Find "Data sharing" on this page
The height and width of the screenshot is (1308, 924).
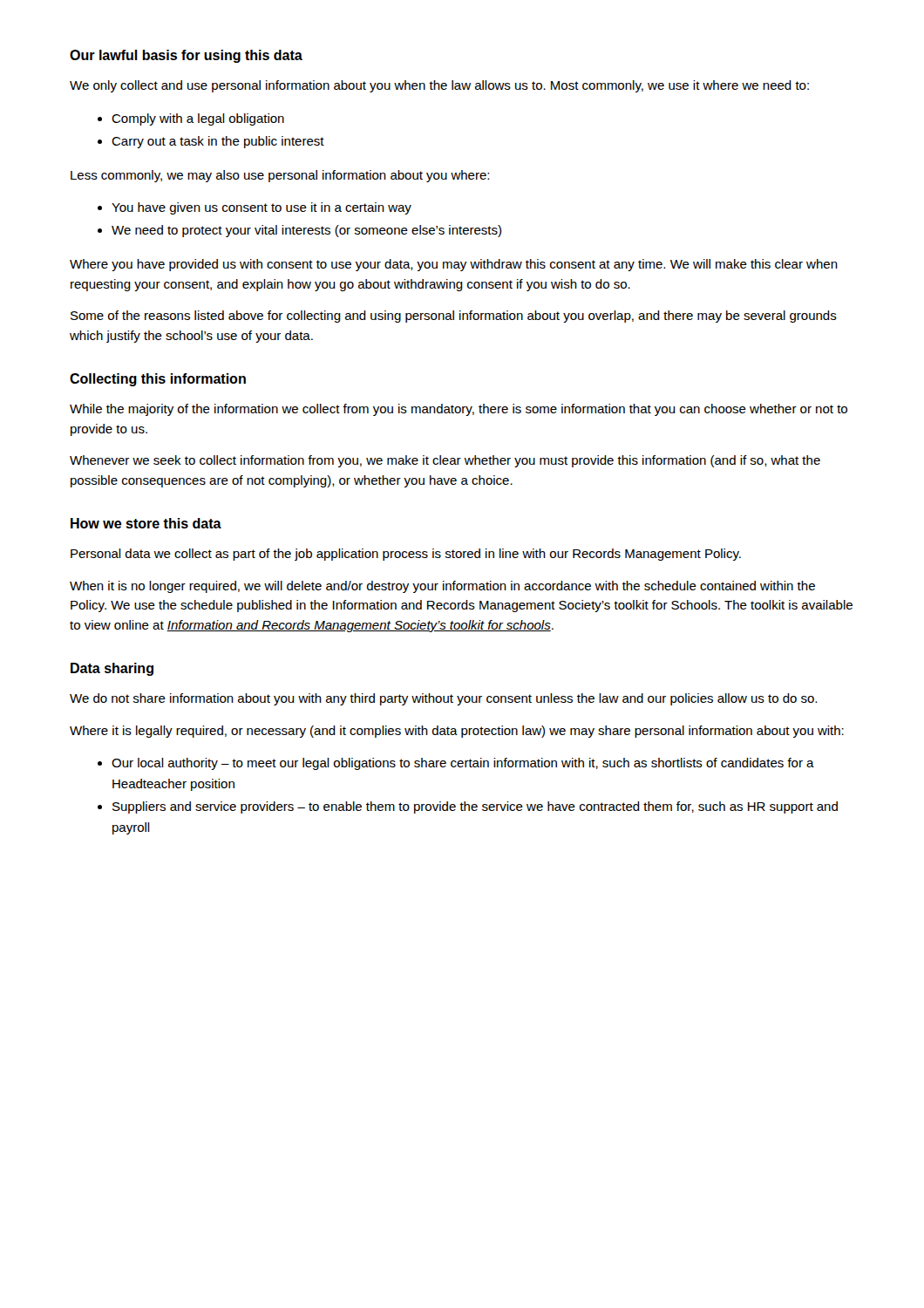tap(112, 668)
